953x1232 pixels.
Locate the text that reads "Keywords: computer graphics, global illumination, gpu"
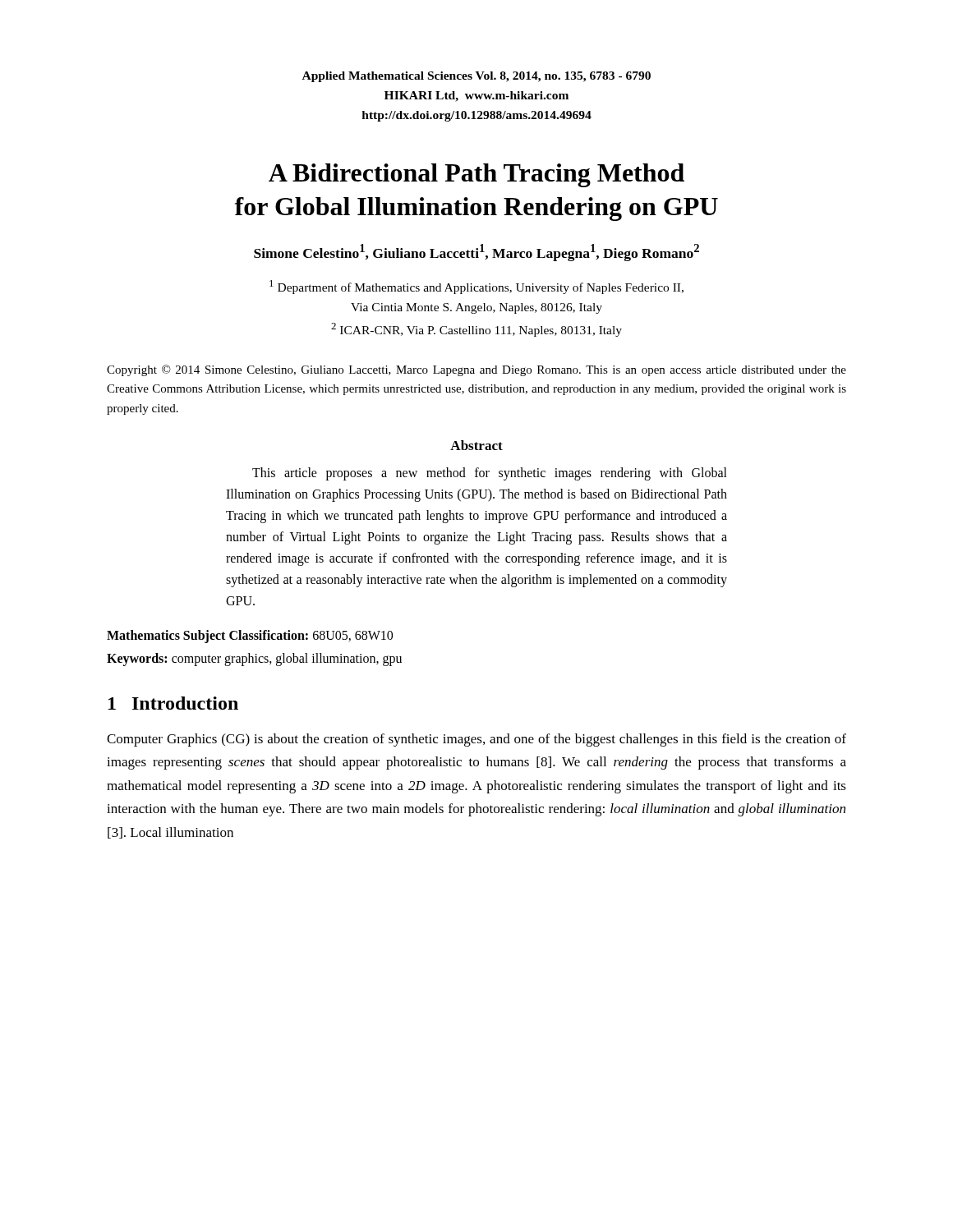[254, 658]
